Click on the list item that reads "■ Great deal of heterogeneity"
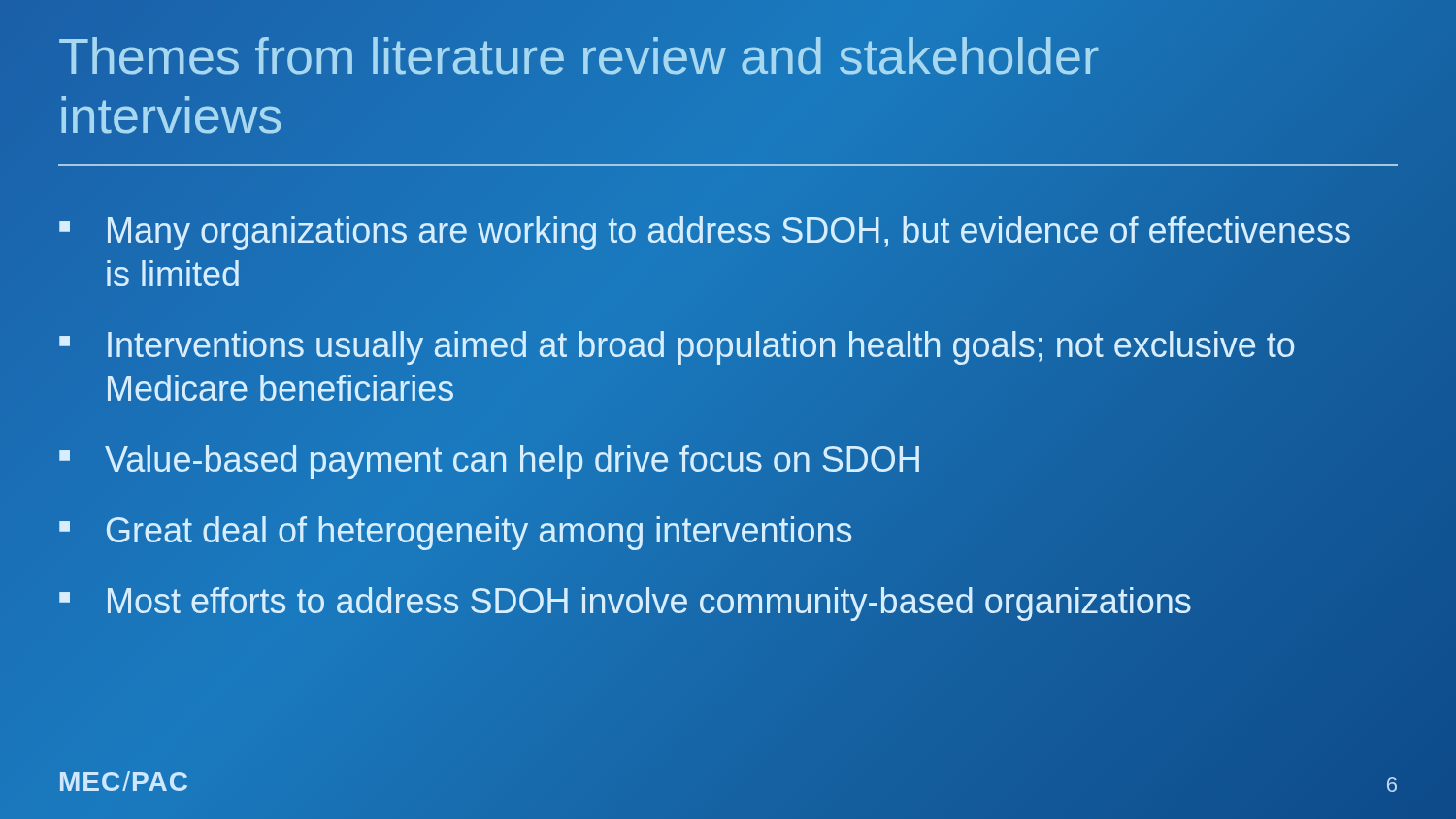1456x819 pixels. pos(718,530)
